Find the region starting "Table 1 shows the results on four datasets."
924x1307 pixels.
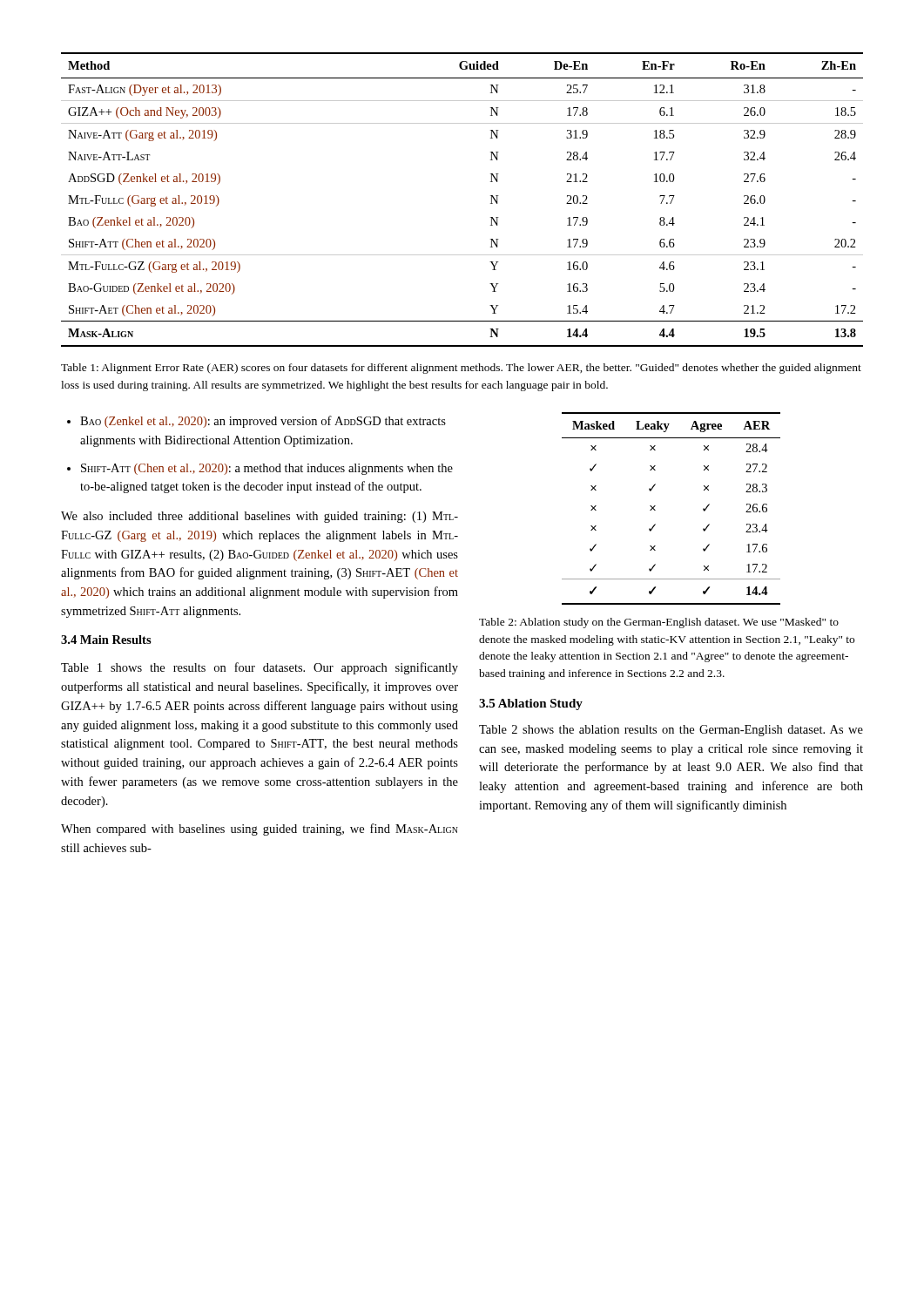pyautogui.click(x=260, y=759)
